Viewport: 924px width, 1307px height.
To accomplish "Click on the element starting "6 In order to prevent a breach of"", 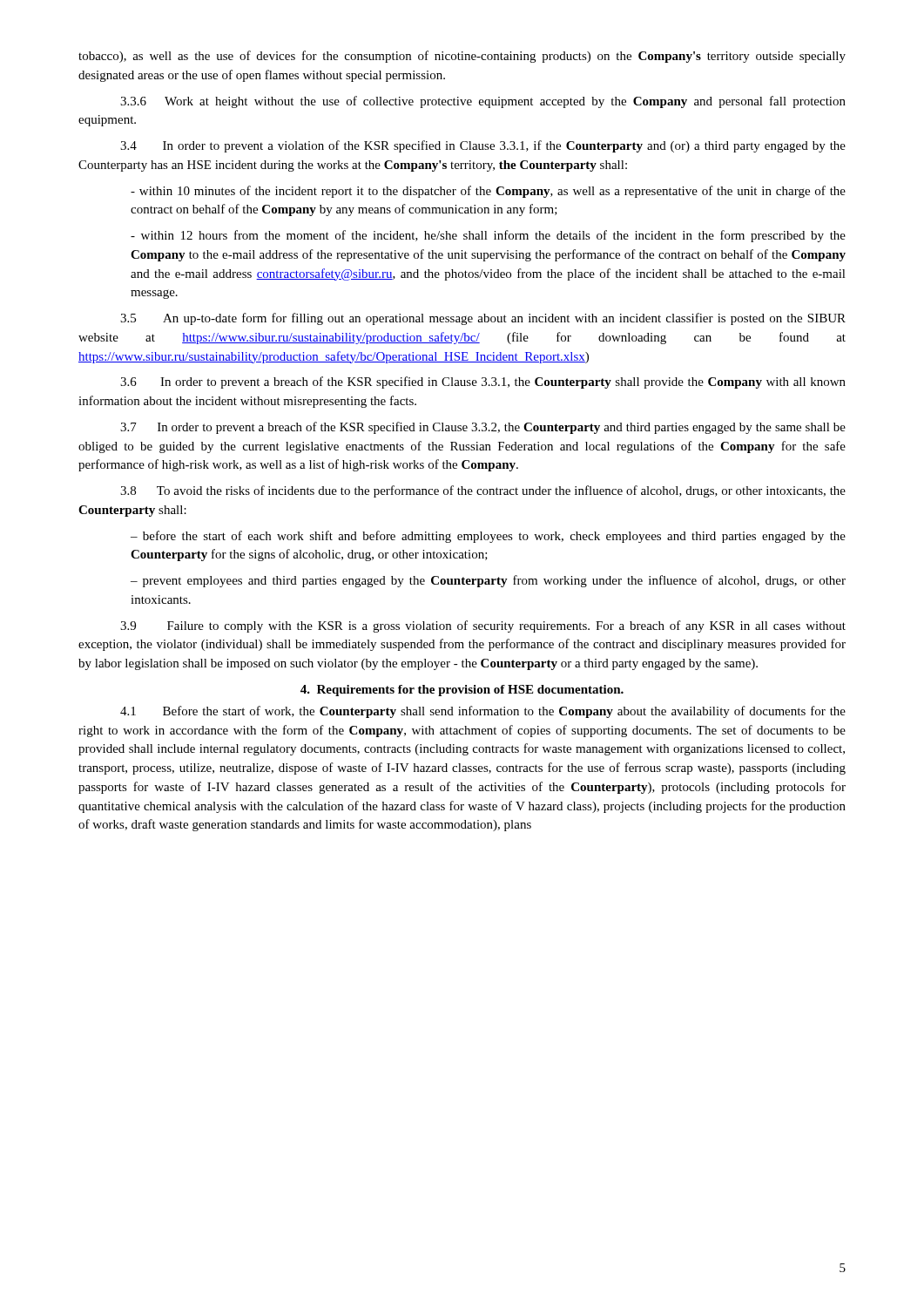I will coord(462,391).
